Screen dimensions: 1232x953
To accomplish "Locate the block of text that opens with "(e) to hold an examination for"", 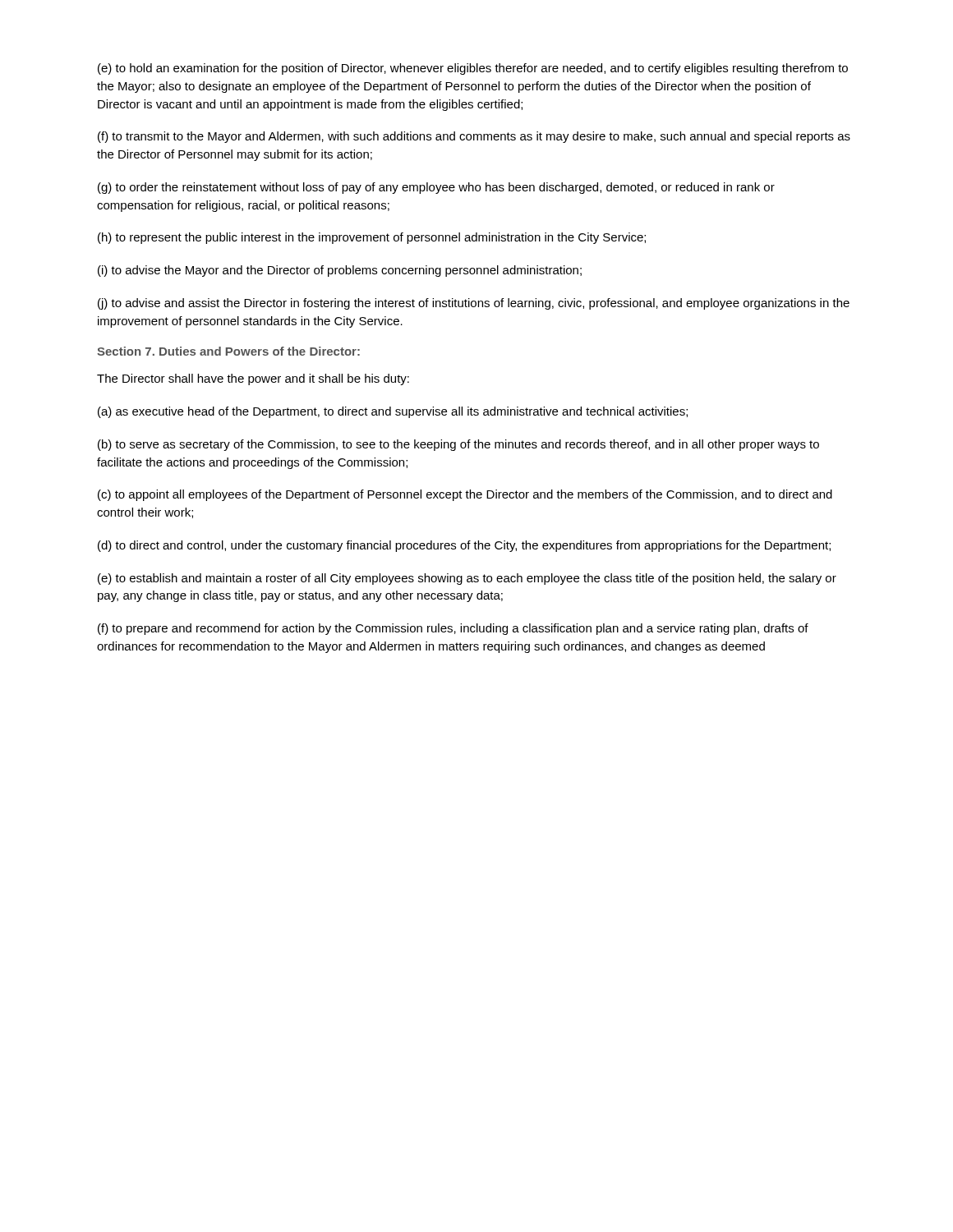I will click(x=473, y=86).
